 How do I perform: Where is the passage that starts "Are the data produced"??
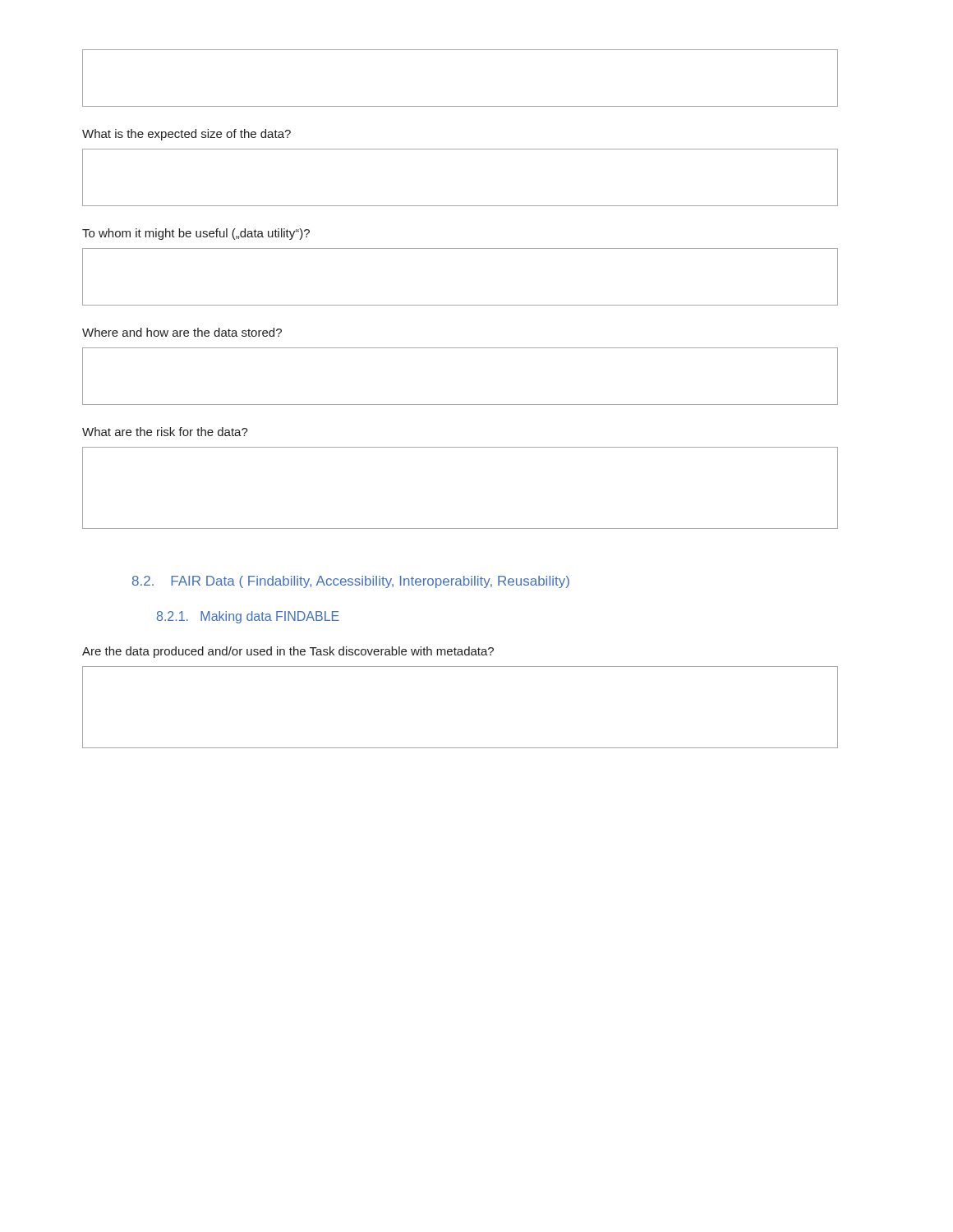(x=288, y=651)
